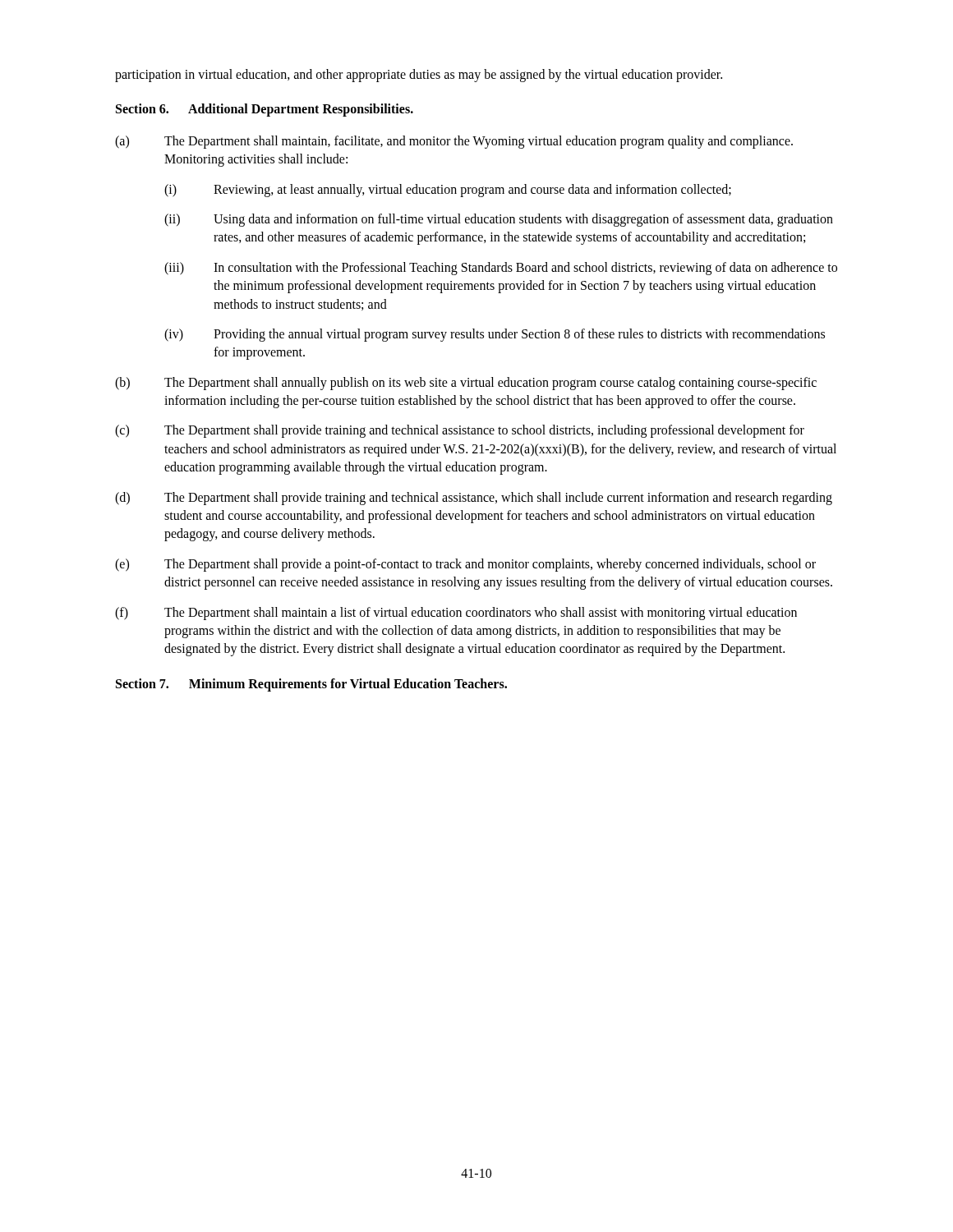Find the passage starting "Section 6. Additional Department Responsibilities."
The image size is (953, 1232).
[265, 110]
